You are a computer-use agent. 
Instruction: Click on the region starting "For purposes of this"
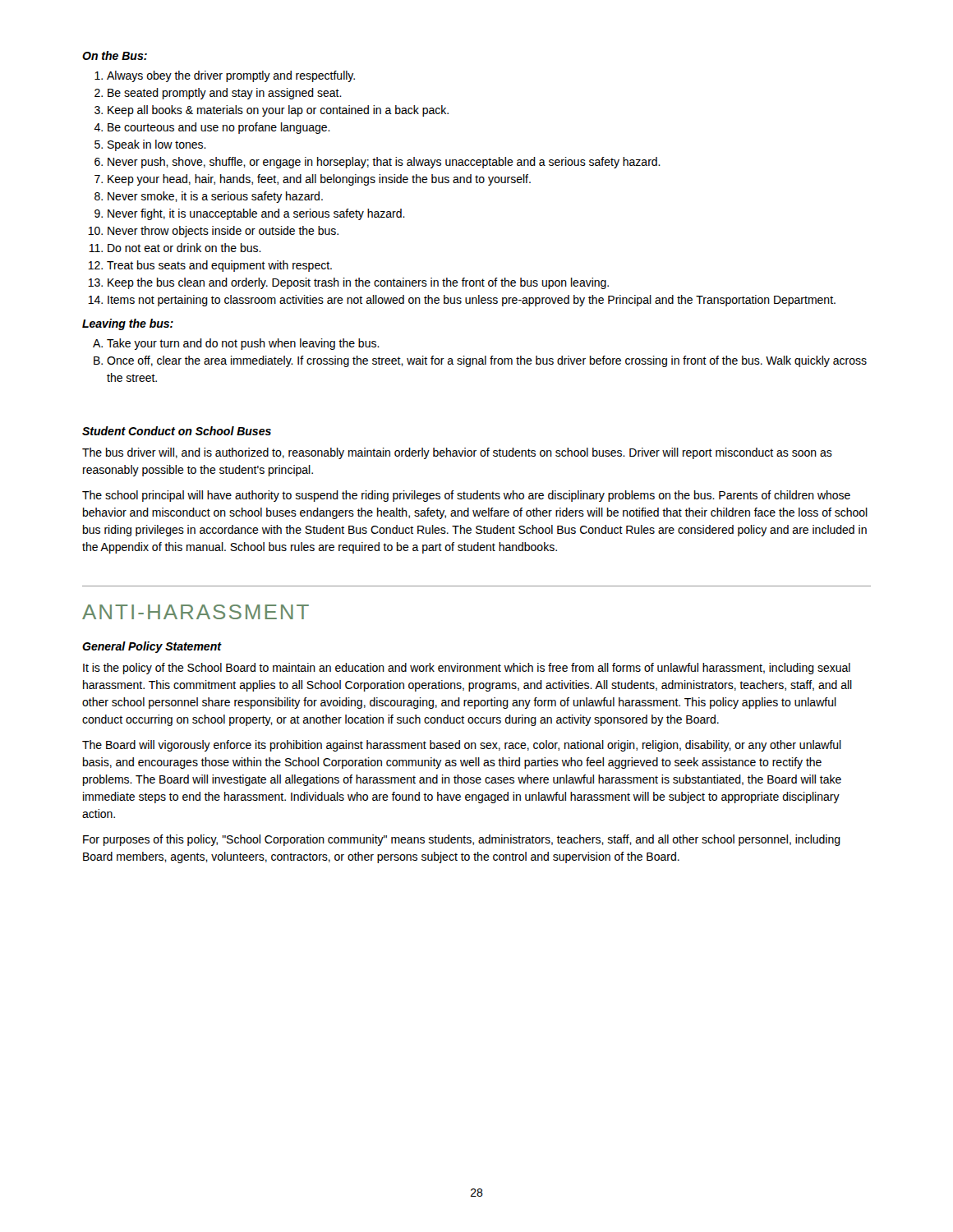[x=461, y=848]
